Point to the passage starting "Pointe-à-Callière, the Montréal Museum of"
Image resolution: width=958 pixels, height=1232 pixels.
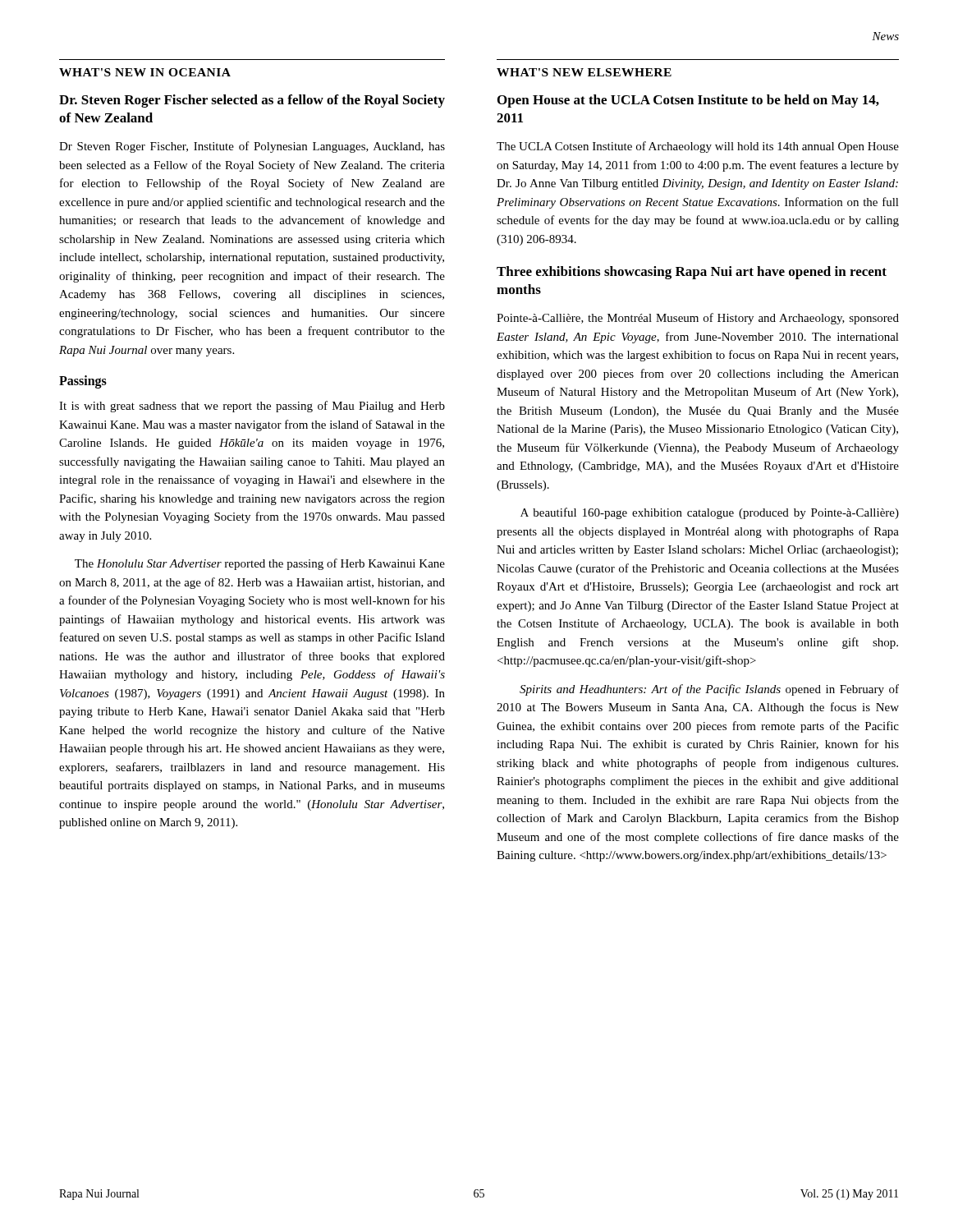click(x=698, y=401)
